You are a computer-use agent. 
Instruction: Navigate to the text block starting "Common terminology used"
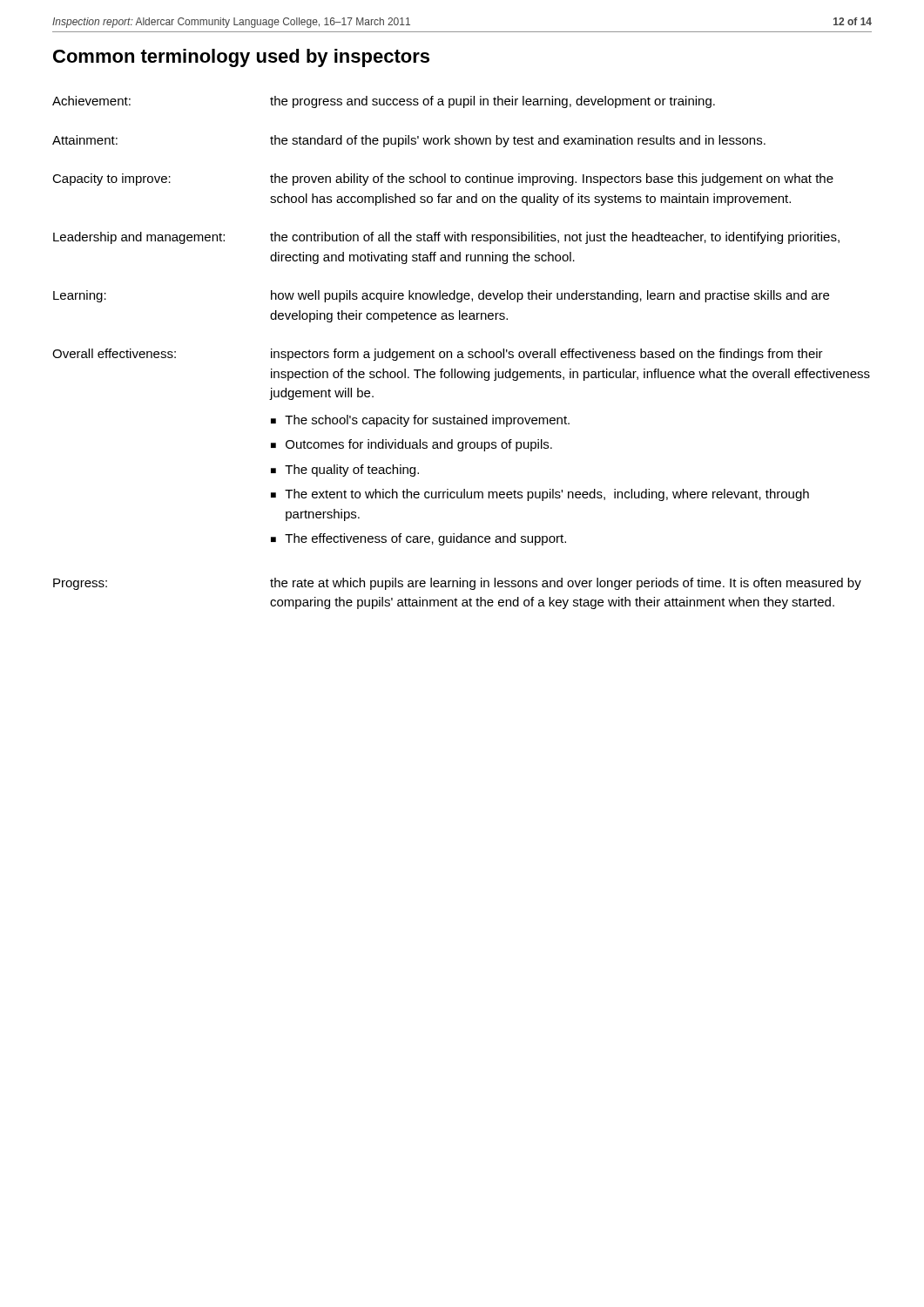tap(241, 56)
